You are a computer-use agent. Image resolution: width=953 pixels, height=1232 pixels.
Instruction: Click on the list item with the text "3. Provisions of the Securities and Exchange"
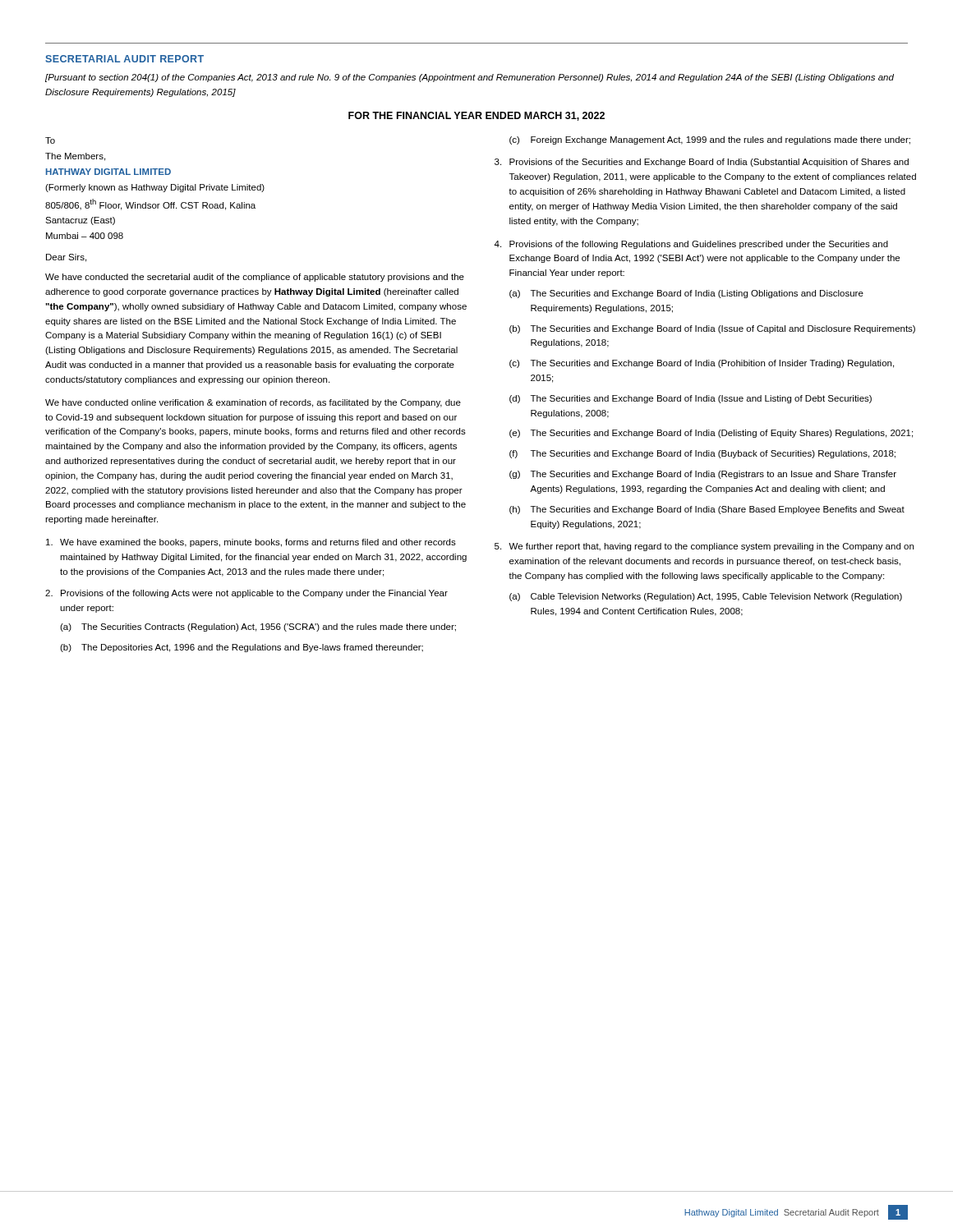coord(706,192)
